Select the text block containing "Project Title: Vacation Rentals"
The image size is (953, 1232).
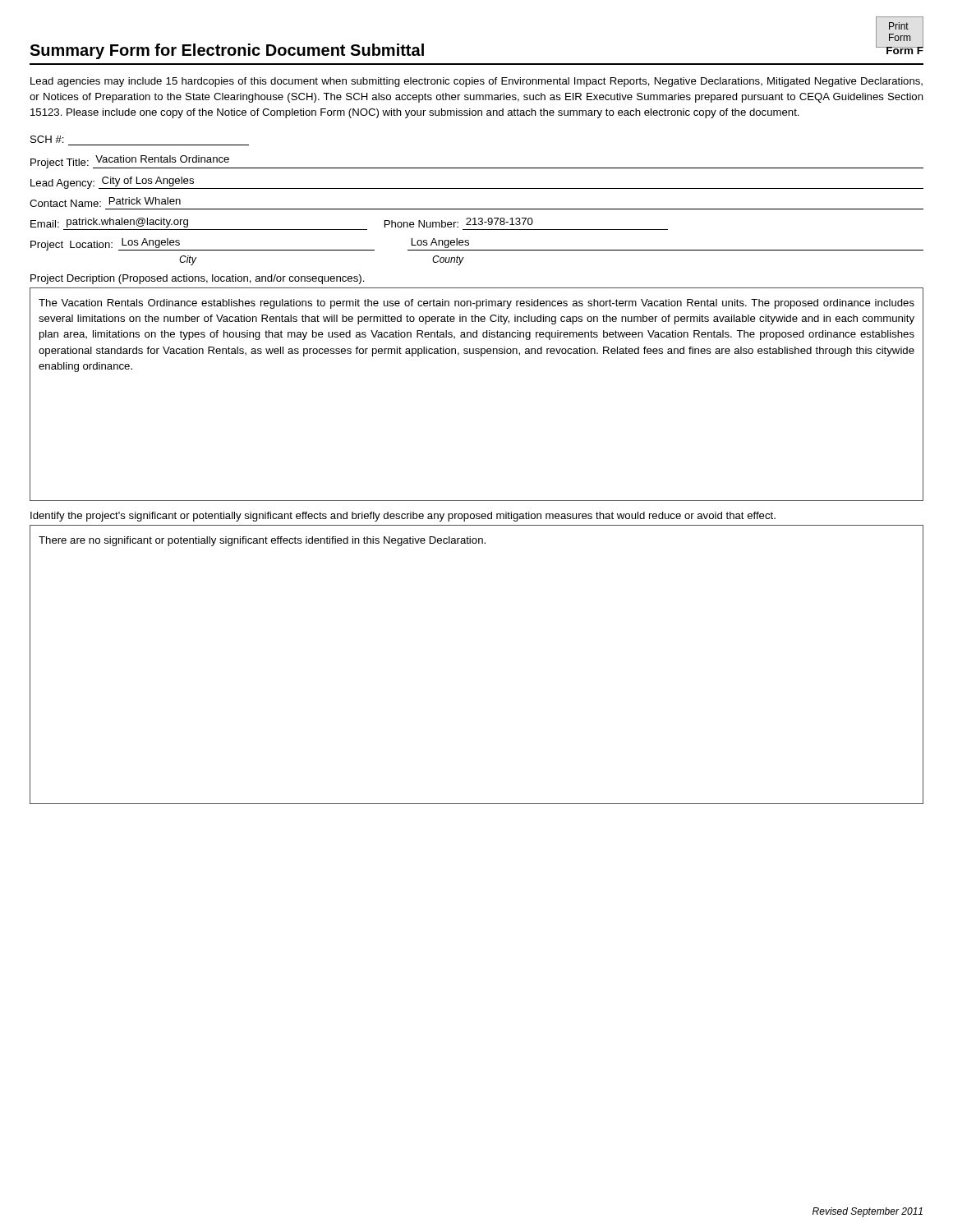(476, 160)
